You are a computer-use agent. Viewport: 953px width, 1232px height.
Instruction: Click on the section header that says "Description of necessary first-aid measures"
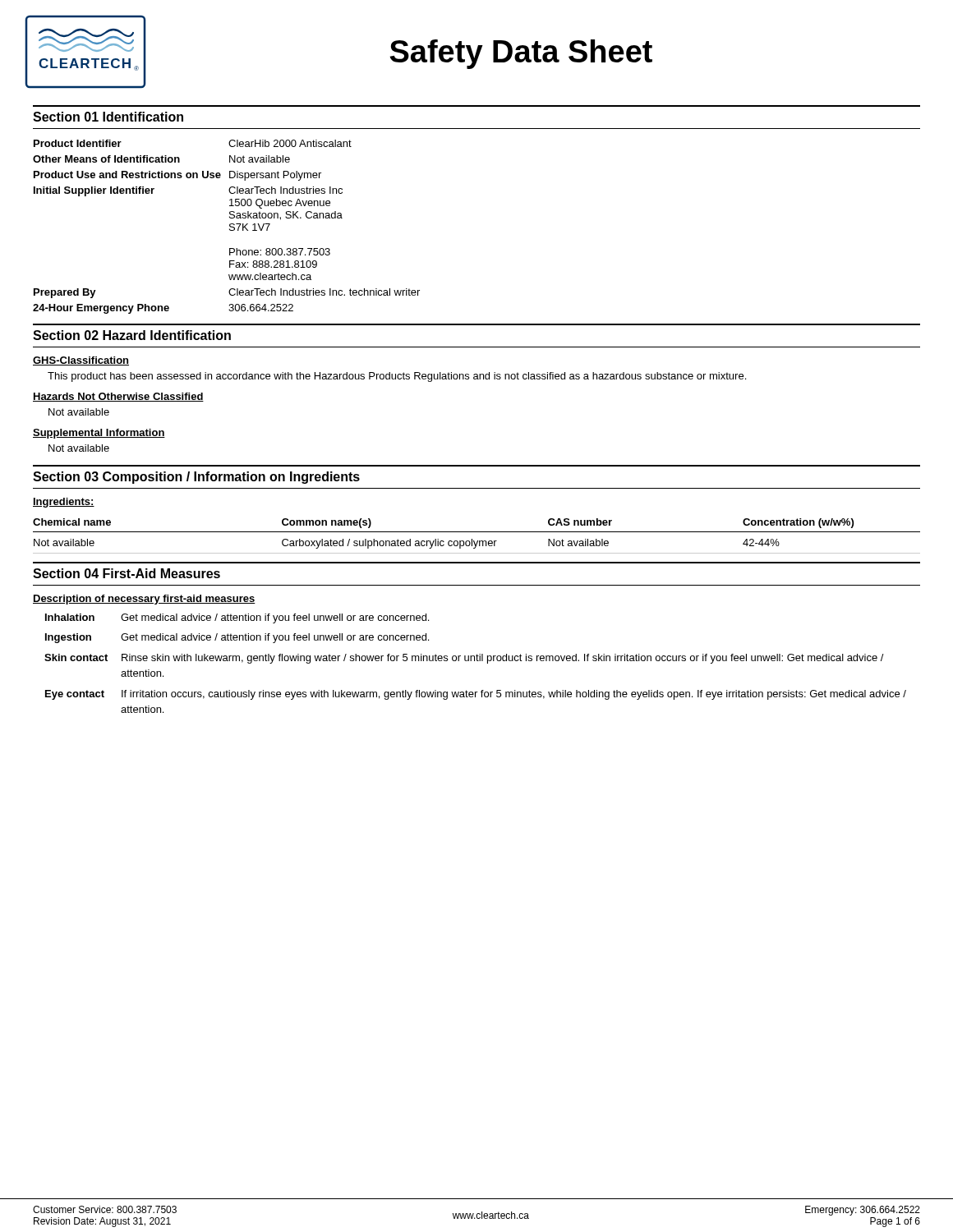(x=144, y=598)
